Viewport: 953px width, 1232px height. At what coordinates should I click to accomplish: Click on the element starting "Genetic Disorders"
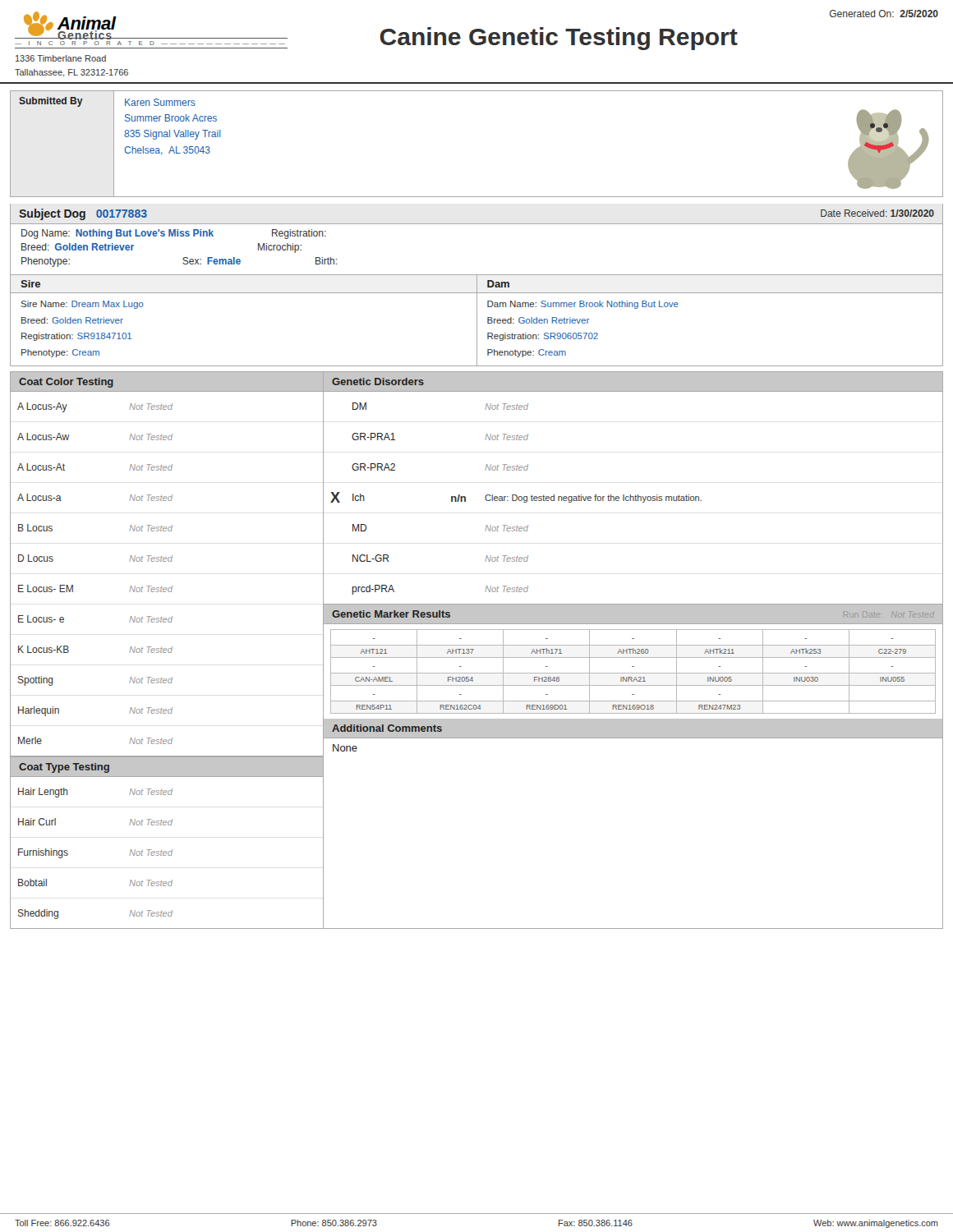378,382
